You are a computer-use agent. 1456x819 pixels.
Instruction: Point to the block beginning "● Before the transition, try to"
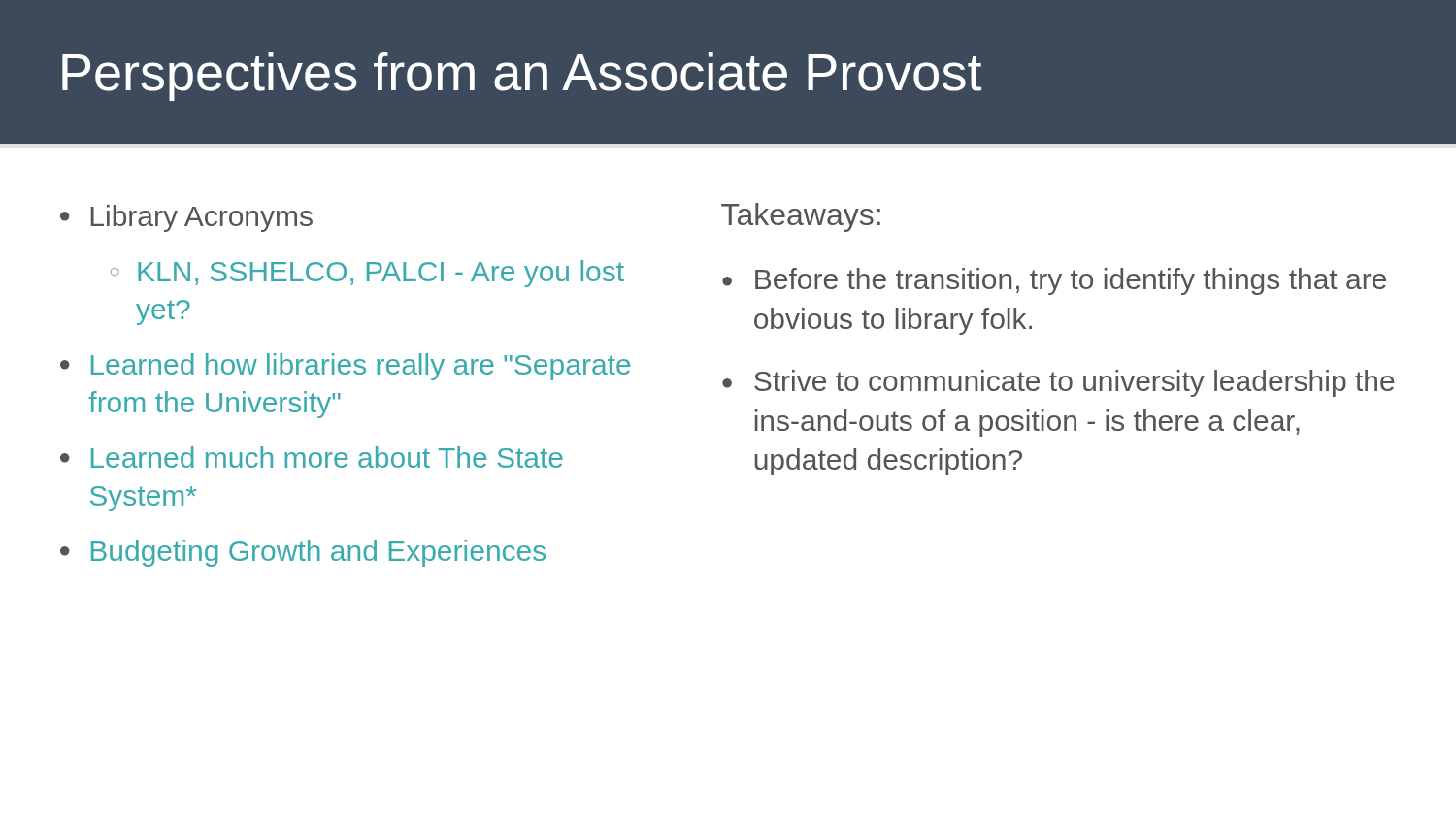1059,299
